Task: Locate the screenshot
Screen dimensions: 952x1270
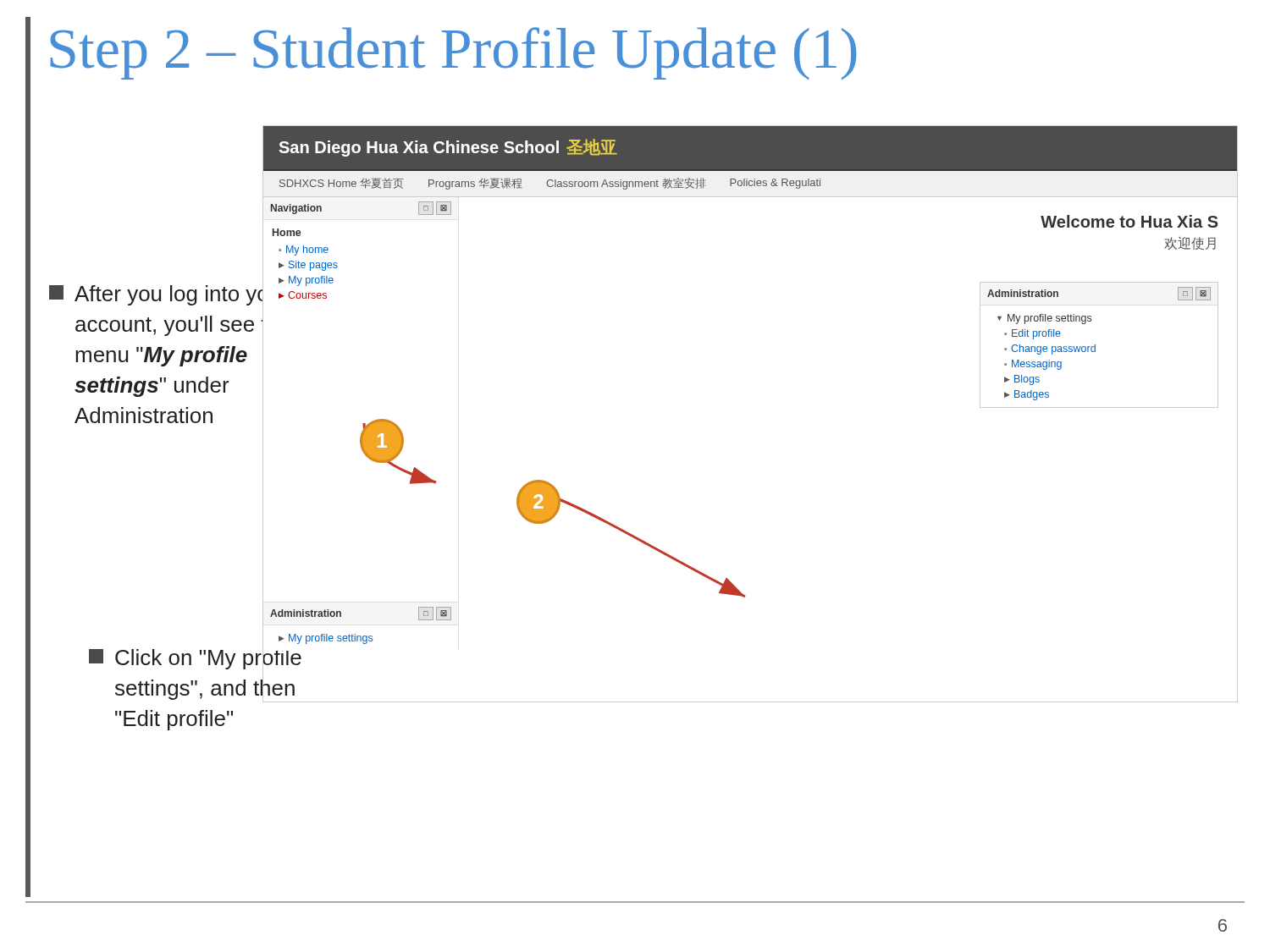Action: pos(750,414)
